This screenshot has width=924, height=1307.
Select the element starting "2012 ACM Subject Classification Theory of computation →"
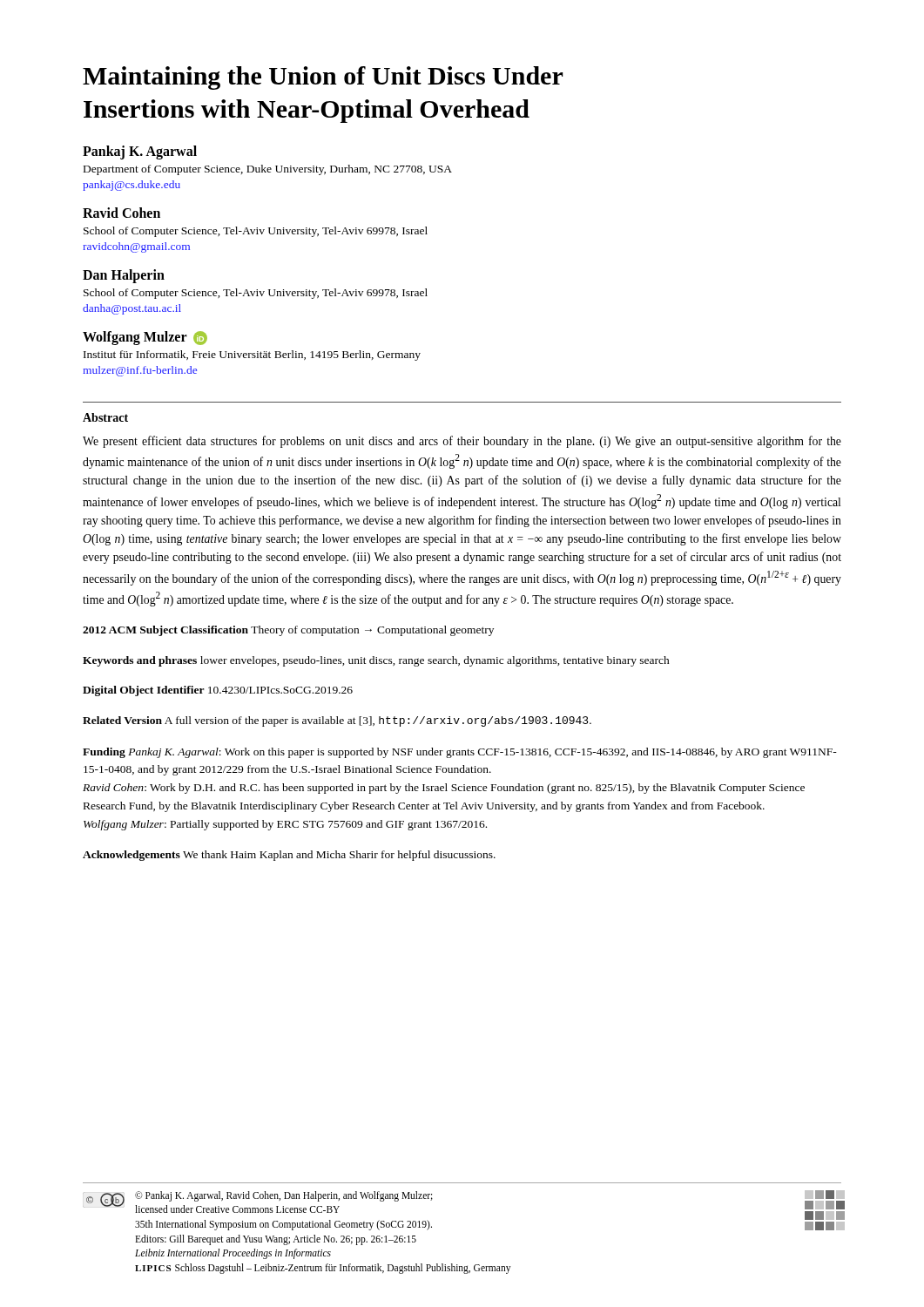(x=288, y=629)
